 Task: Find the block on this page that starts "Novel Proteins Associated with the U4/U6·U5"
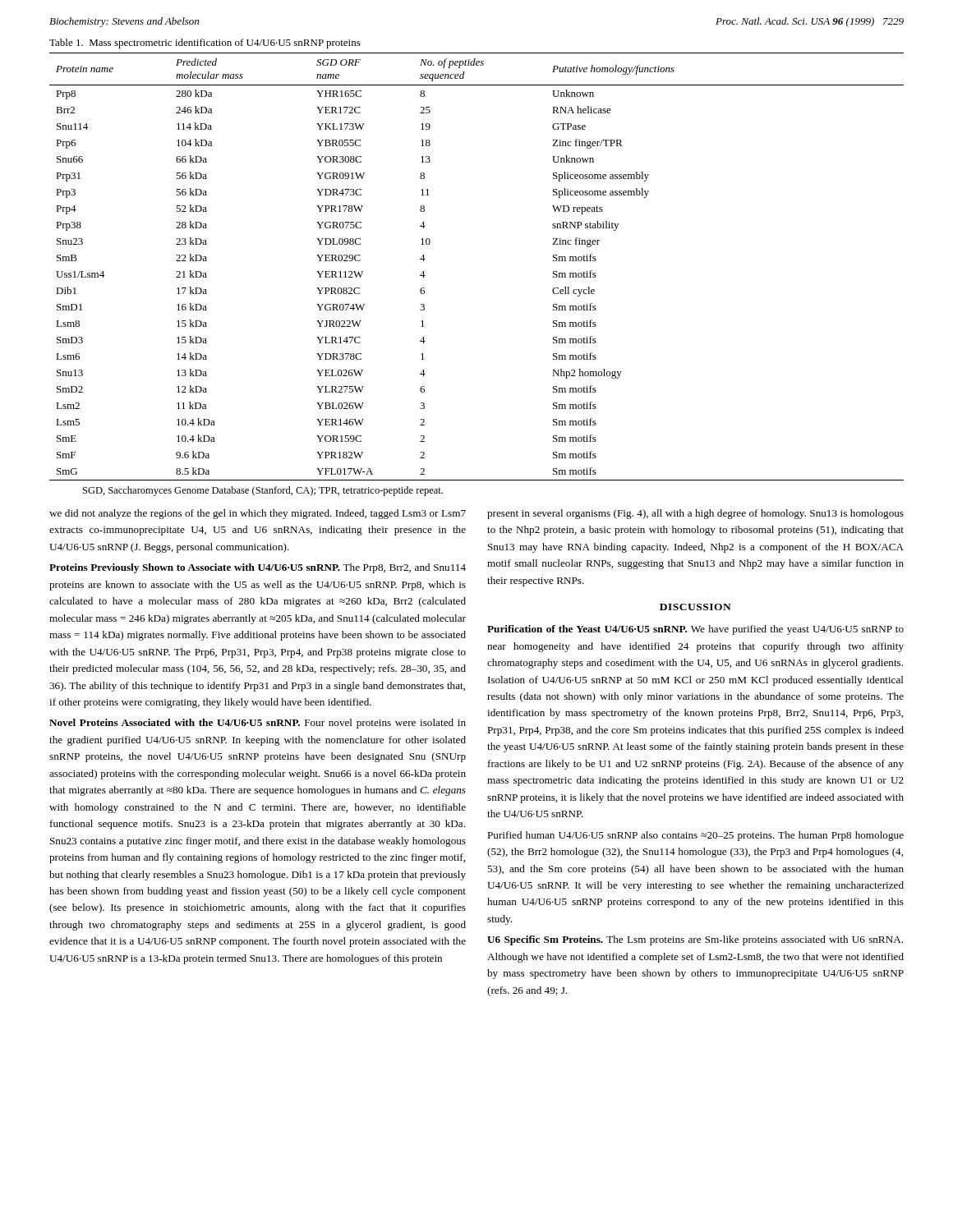[258, 840]
